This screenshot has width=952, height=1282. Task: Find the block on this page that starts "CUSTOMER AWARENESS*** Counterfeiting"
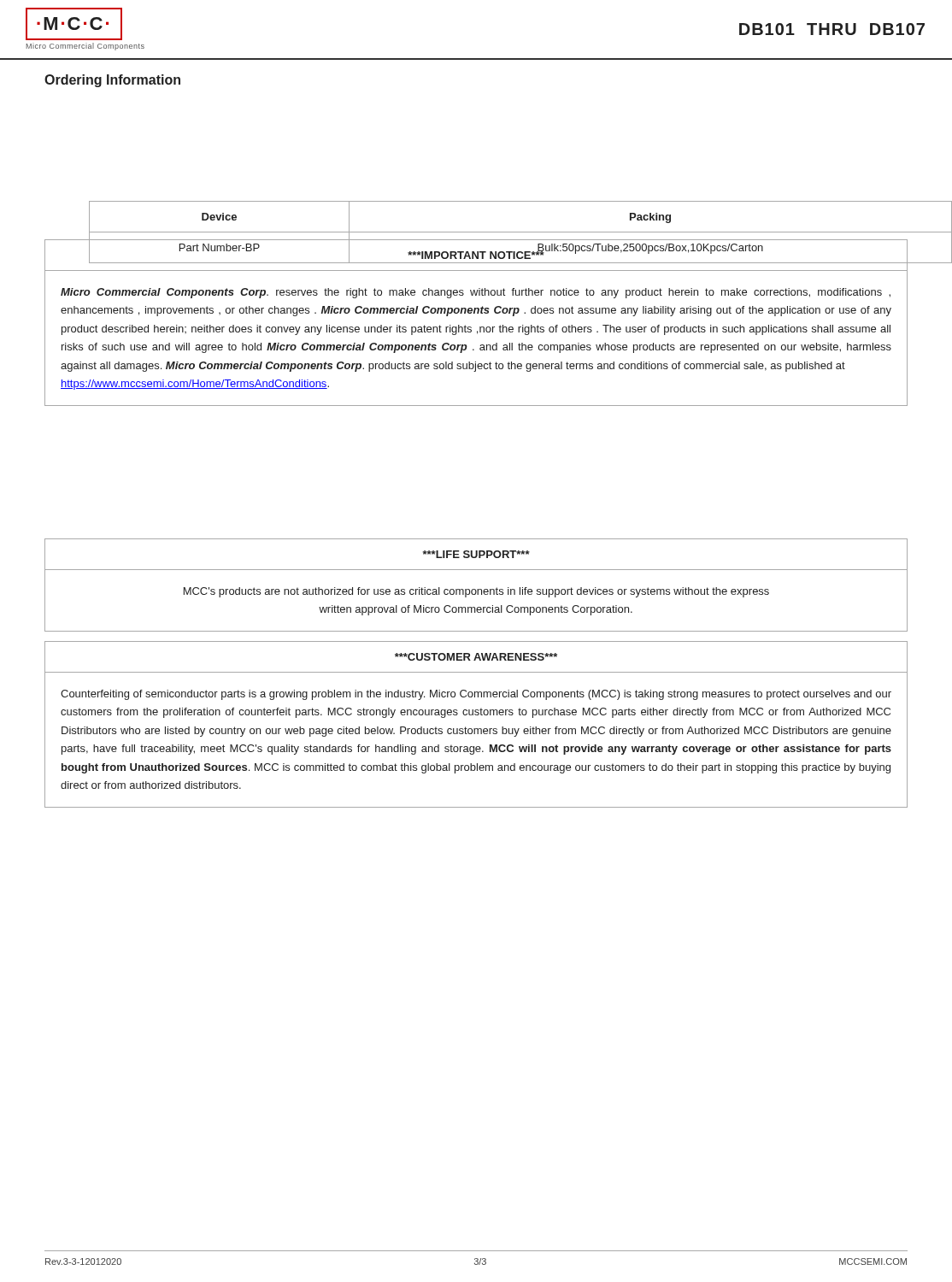tap(476, 724)
